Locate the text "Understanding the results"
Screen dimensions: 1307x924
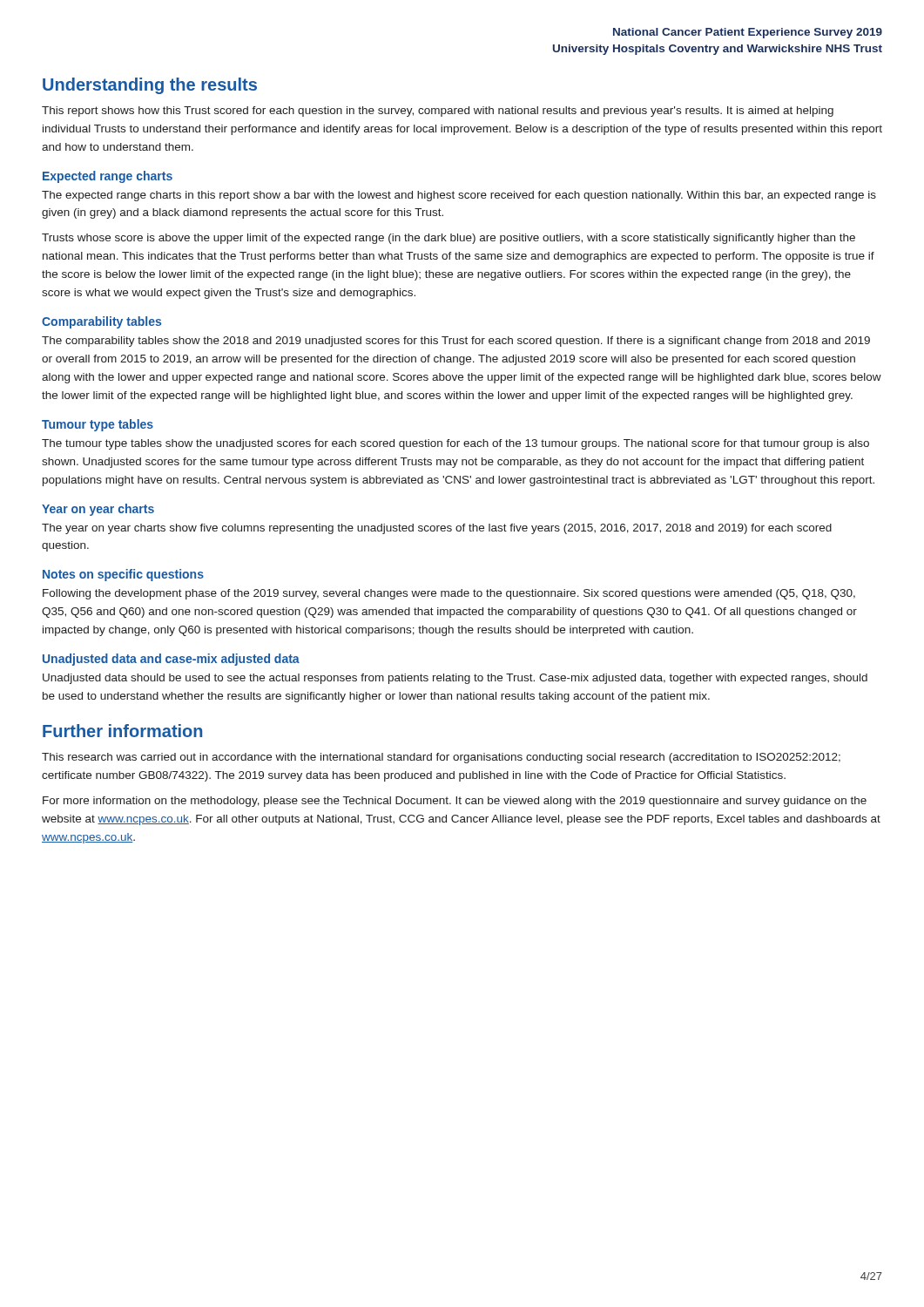150,84
